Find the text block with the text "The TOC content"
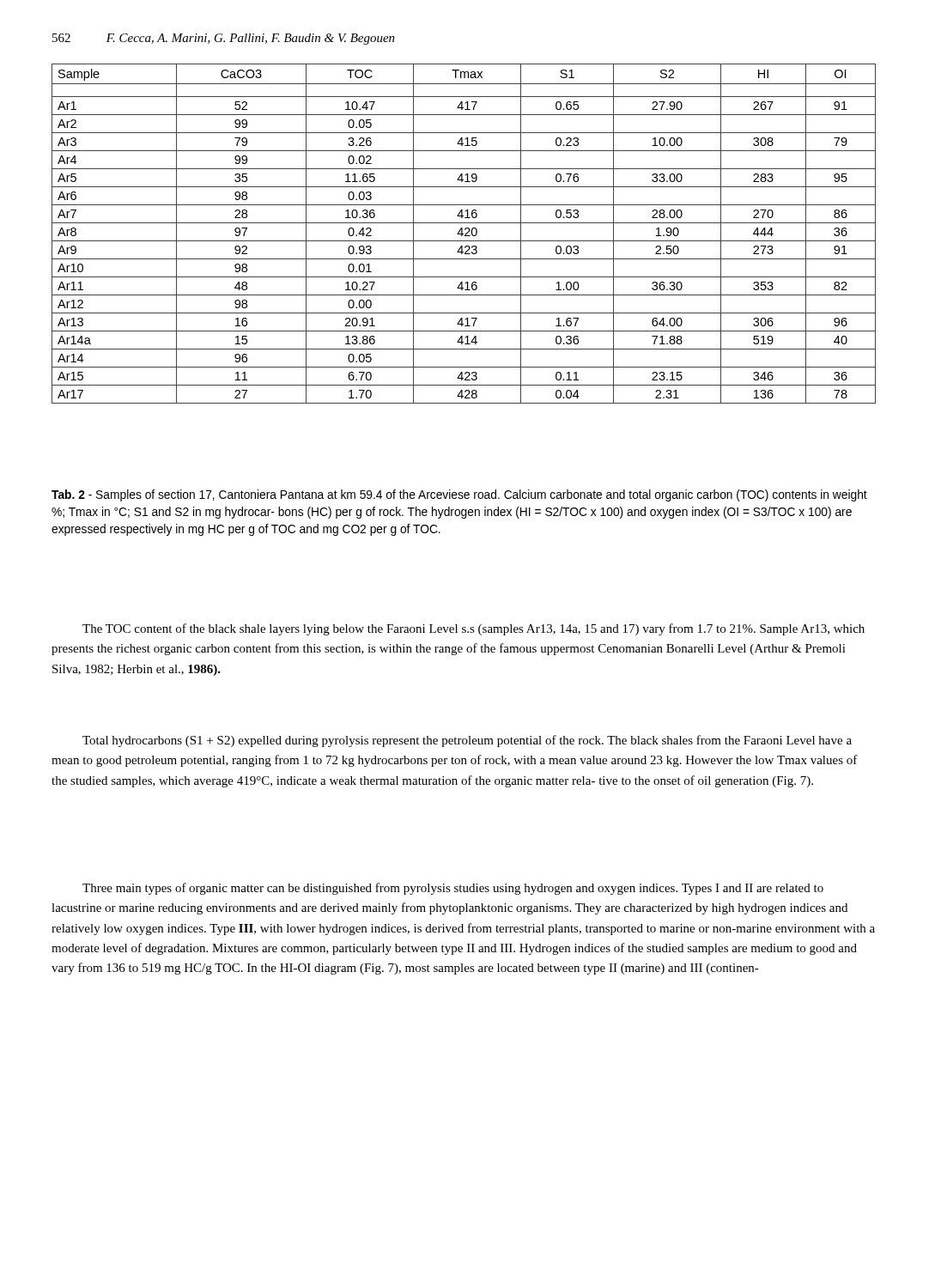935x1288 pixels. tap(464, 649)
